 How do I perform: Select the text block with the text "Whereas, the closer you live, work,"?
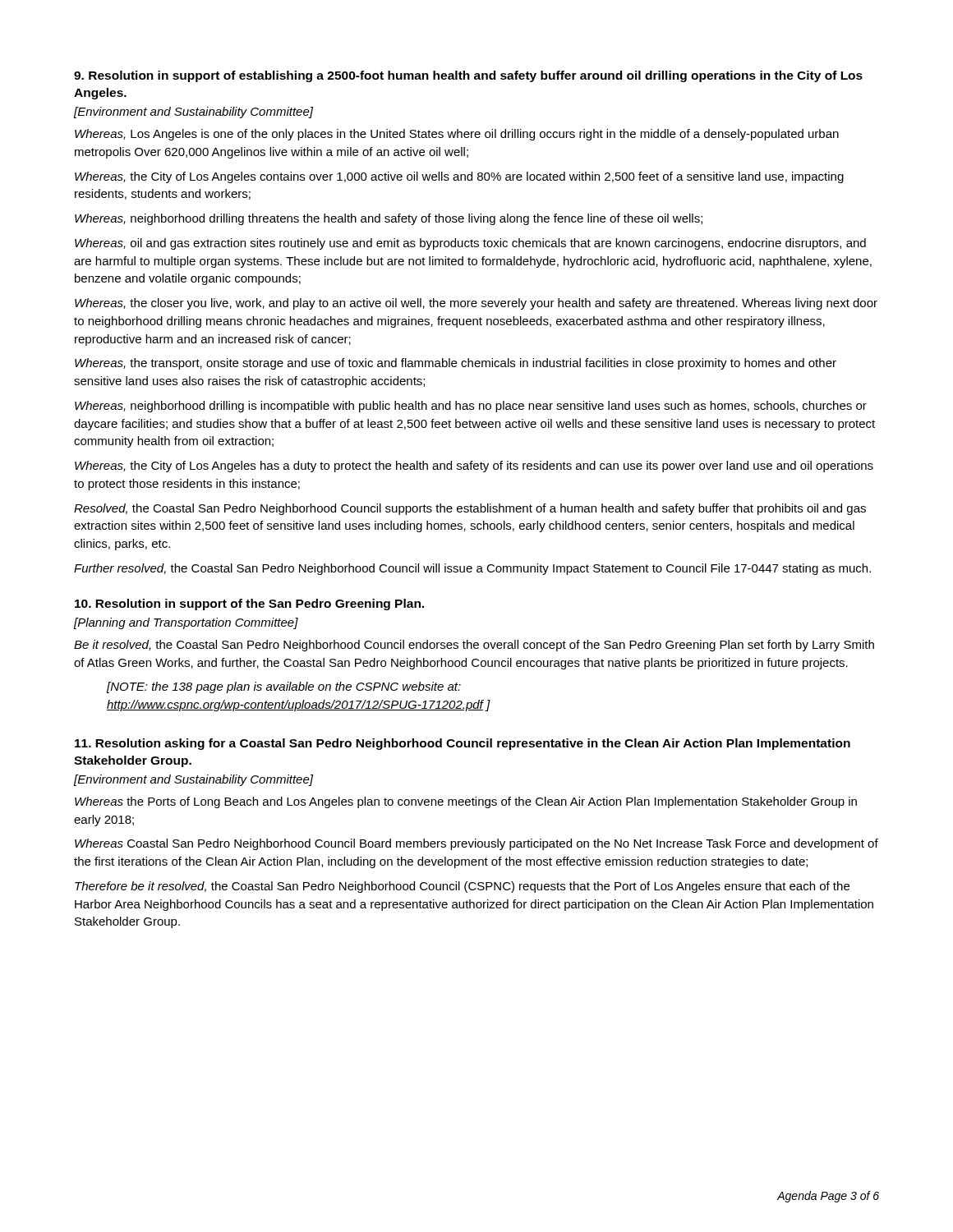pos(476,321)
